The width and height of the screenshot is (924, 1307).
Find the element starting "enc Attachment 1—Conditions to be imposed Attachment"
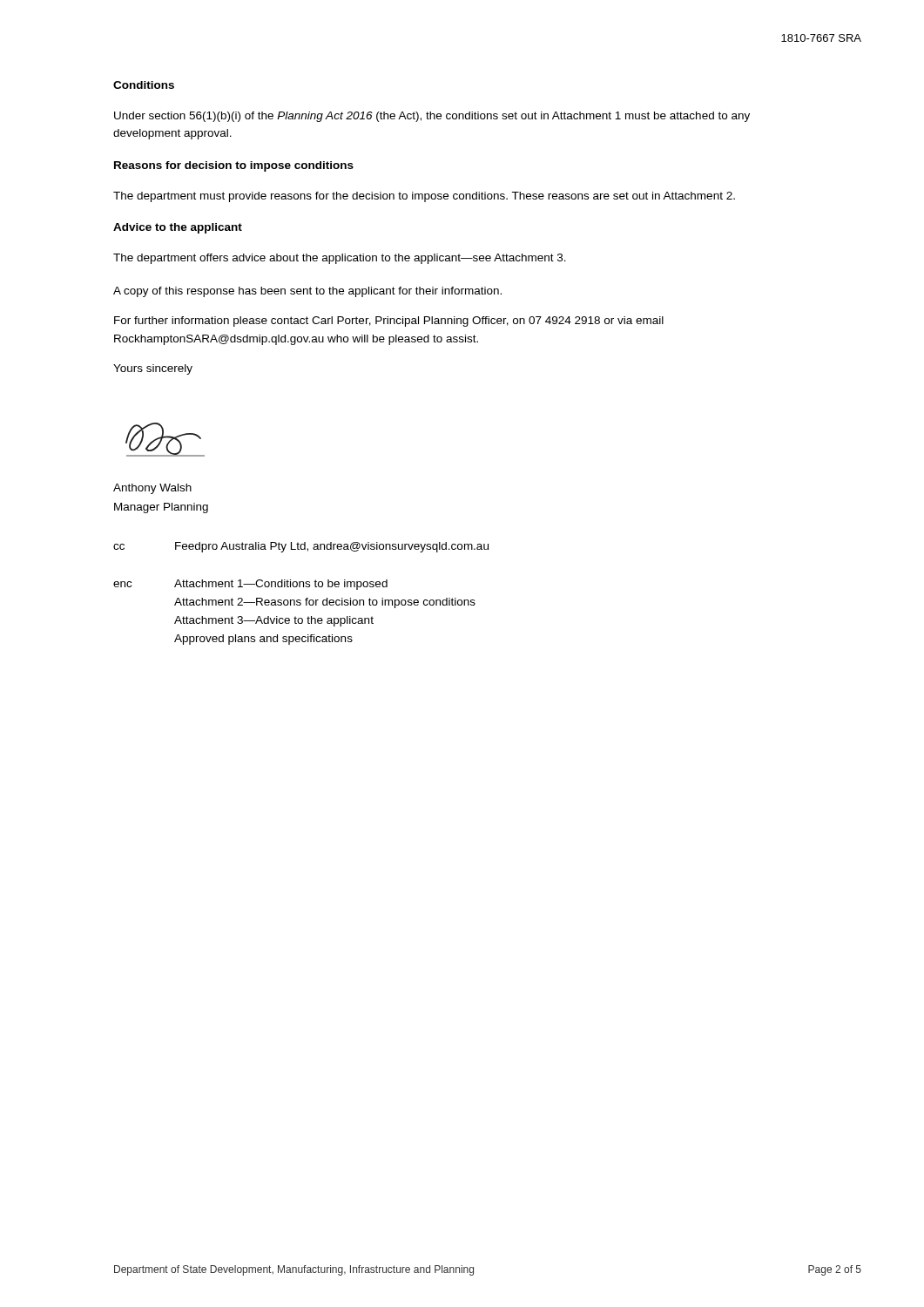coord(462,612)
